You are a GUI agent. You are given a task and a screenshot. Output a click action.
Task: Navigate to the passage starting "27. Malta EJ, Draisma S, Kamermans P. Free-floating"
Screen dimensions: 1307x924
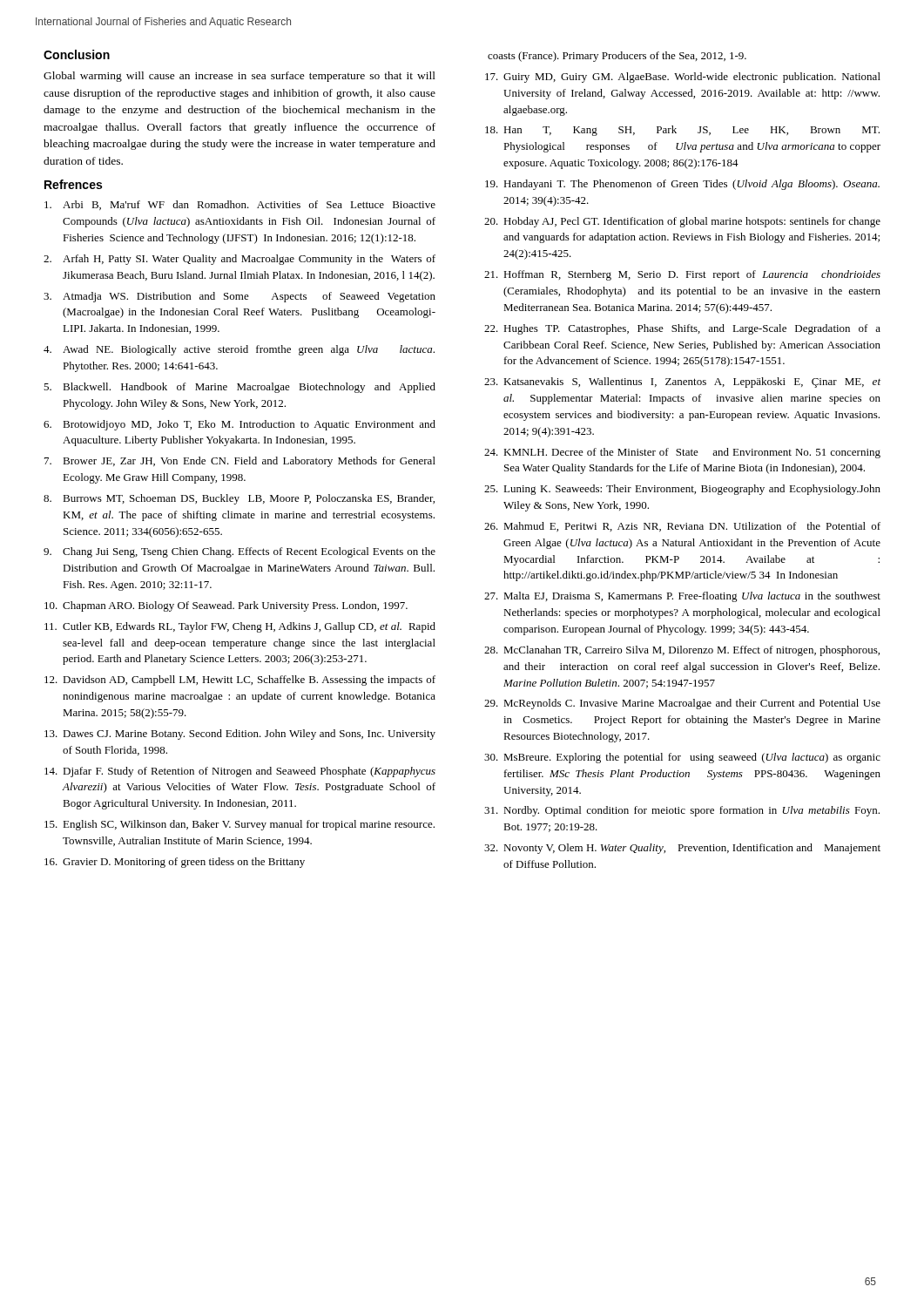[682, 613]
